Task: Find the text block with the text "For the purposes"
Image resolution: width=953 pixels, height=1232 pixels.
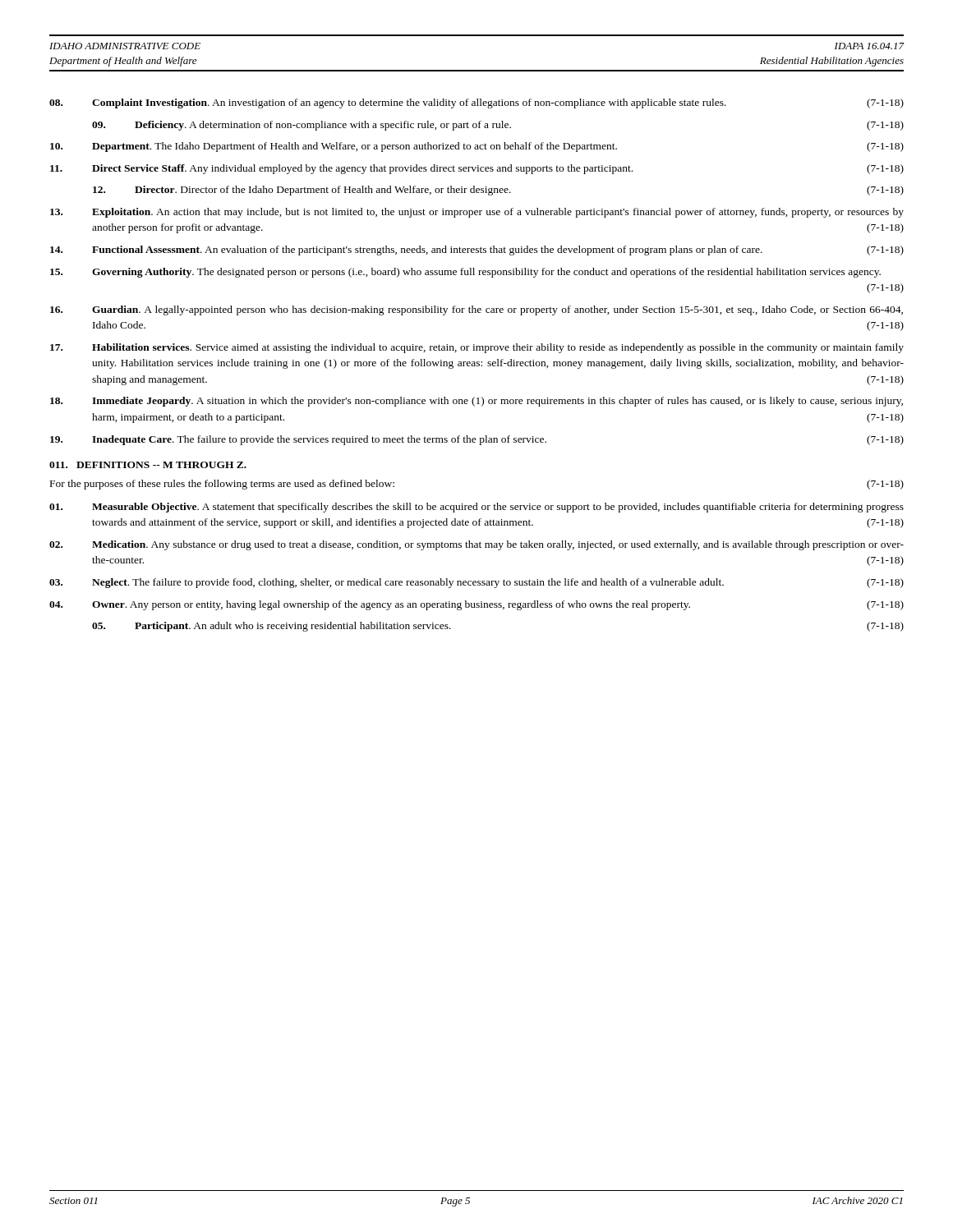Action: click(218, 484)
